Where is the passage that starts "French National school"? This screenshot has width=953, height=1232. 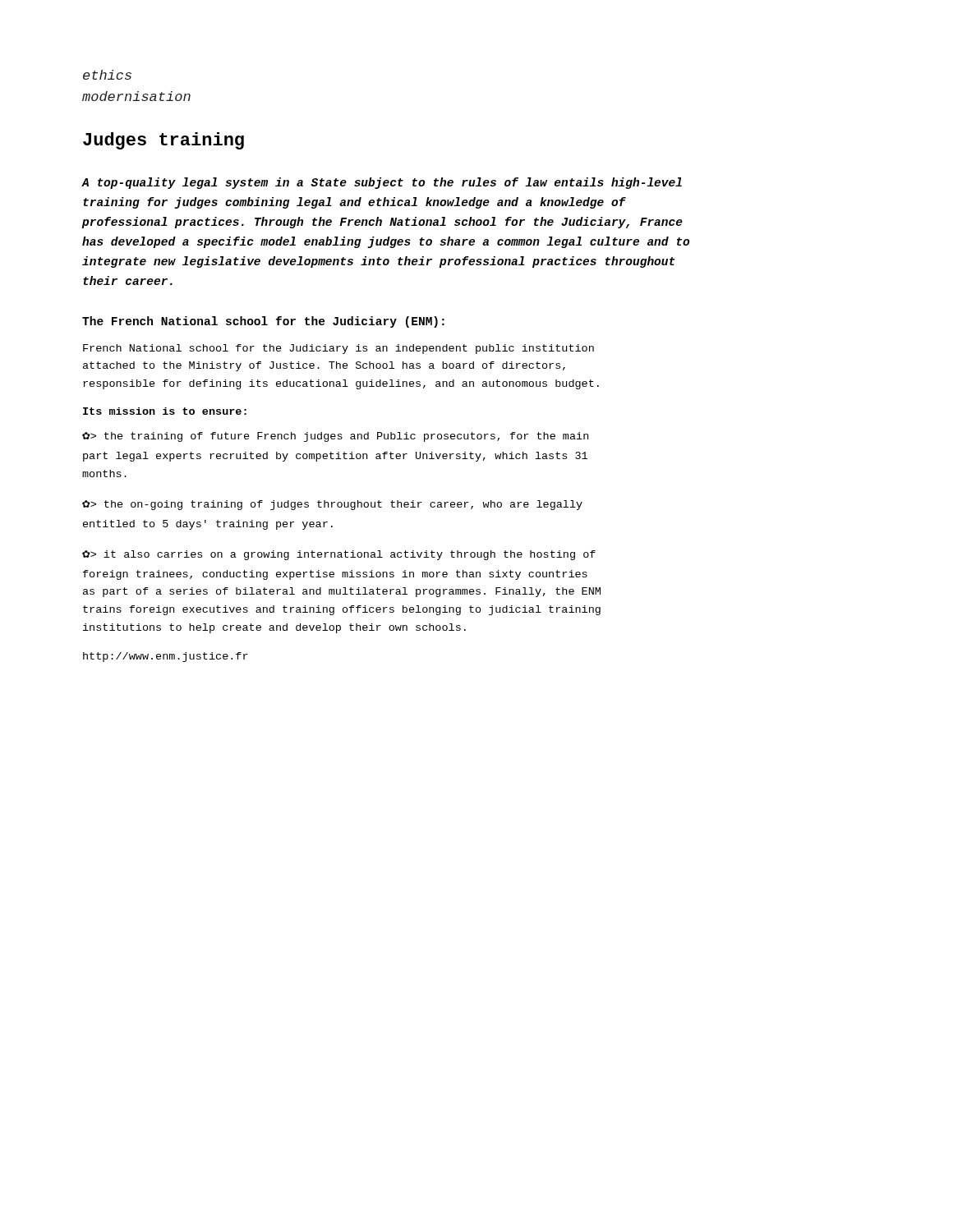pyautogui.click(x=342, y=366)
